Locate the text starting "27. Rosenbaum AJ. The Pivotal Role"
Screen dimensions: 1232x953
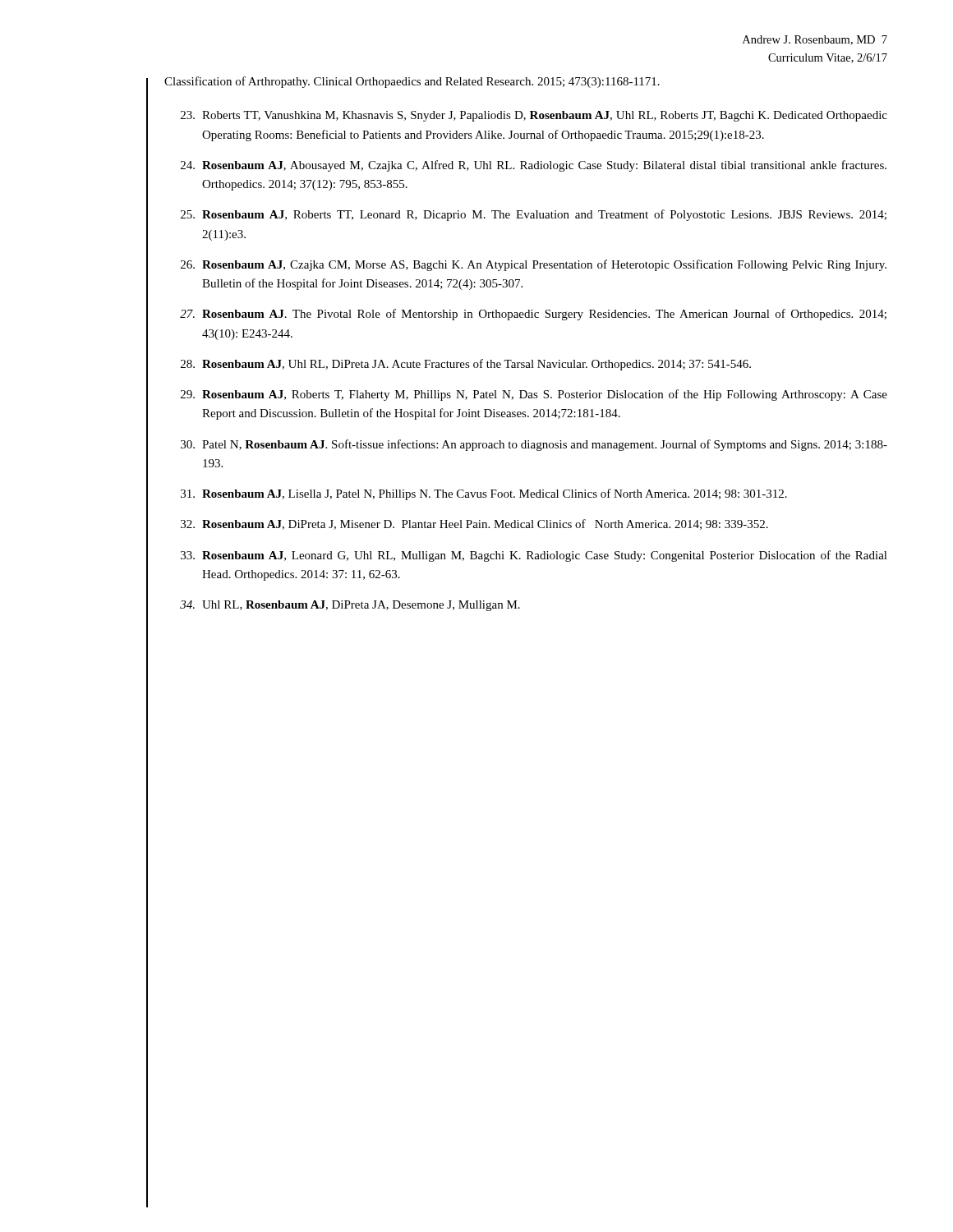click(x=526, y=324)
